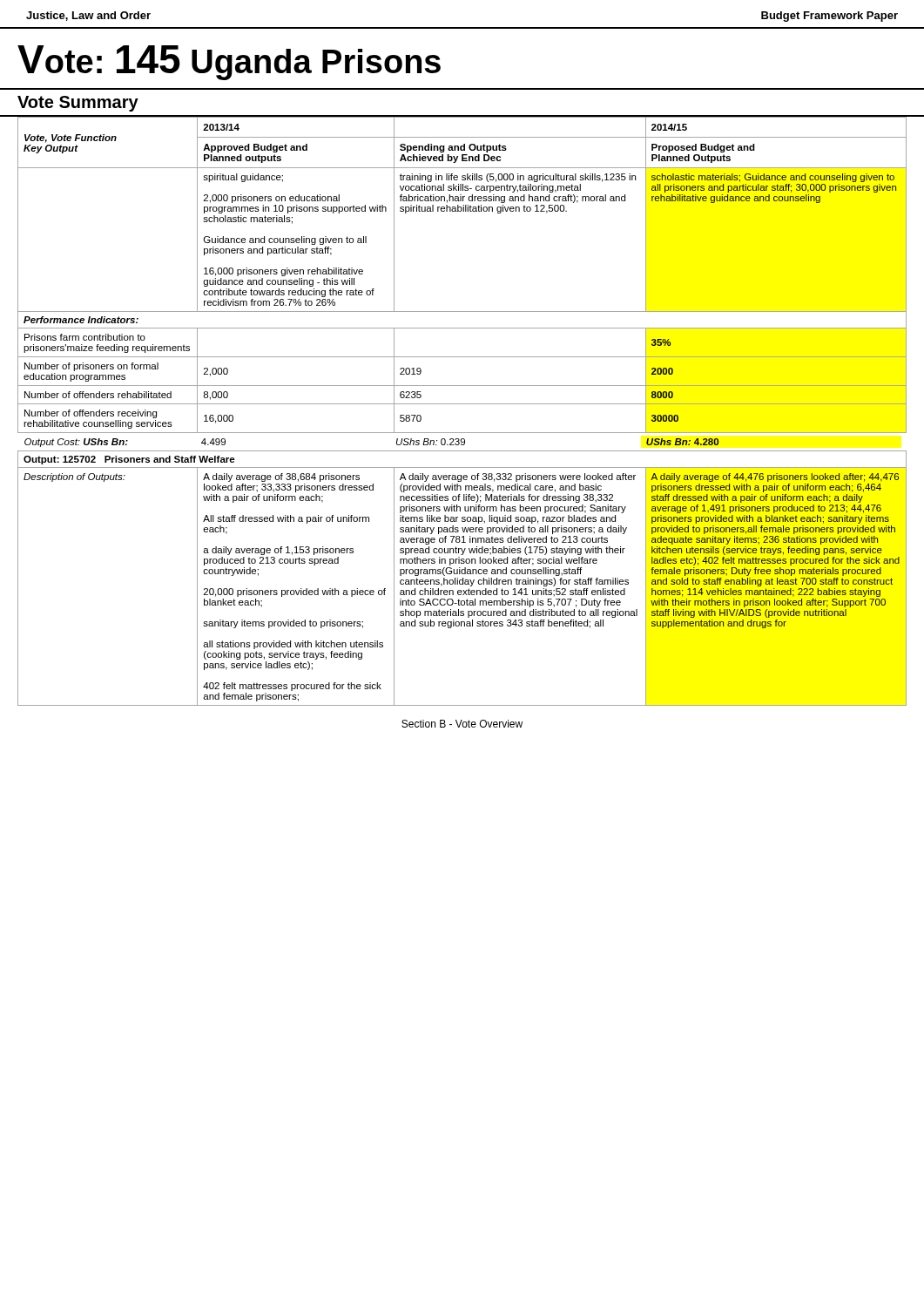Select the section header that reads "Vote Summary"

click(x=78, y=102)
